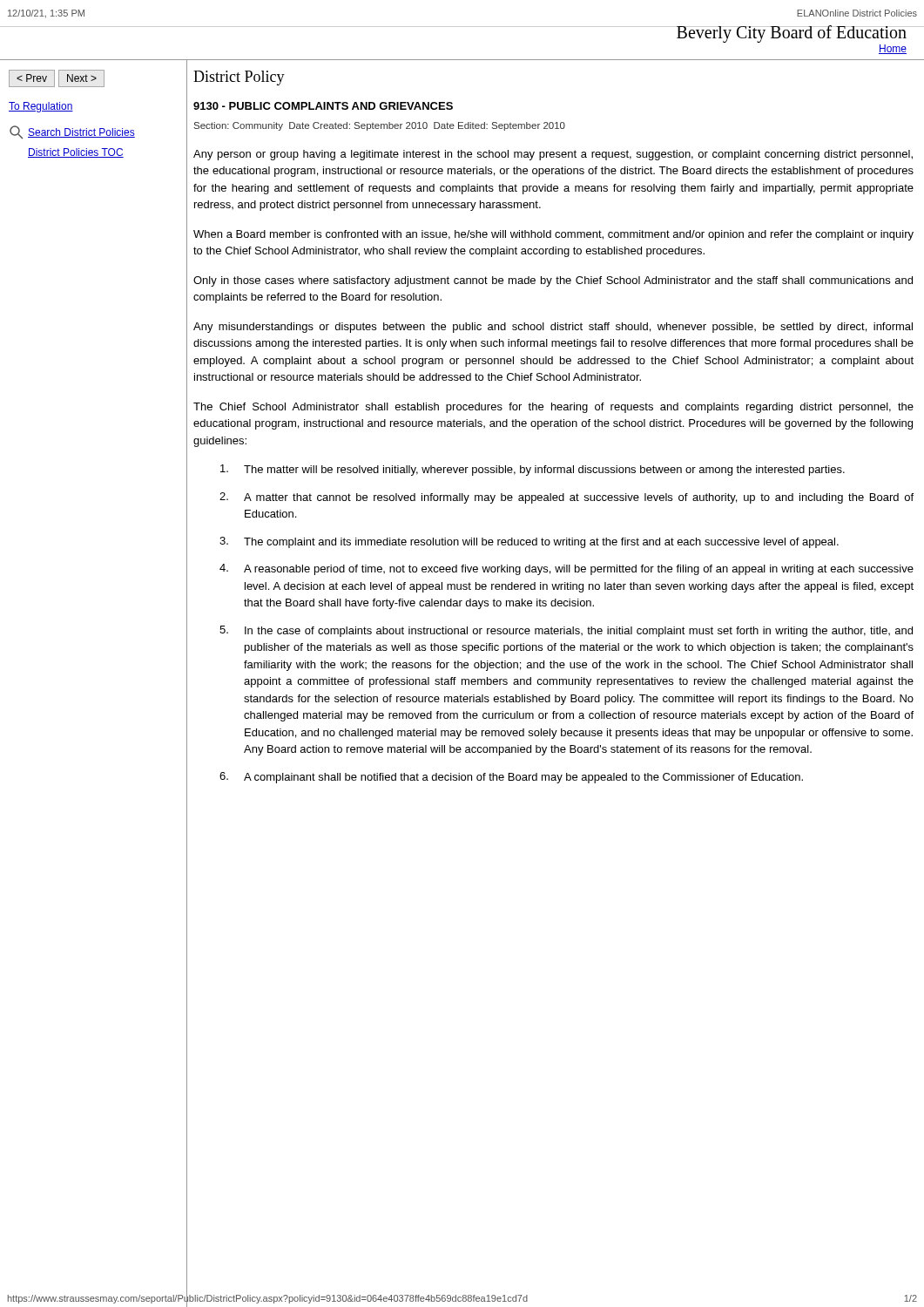Point to "District Policy"
This screenshot has width=924, height=1307.
[x=239, y=77]
